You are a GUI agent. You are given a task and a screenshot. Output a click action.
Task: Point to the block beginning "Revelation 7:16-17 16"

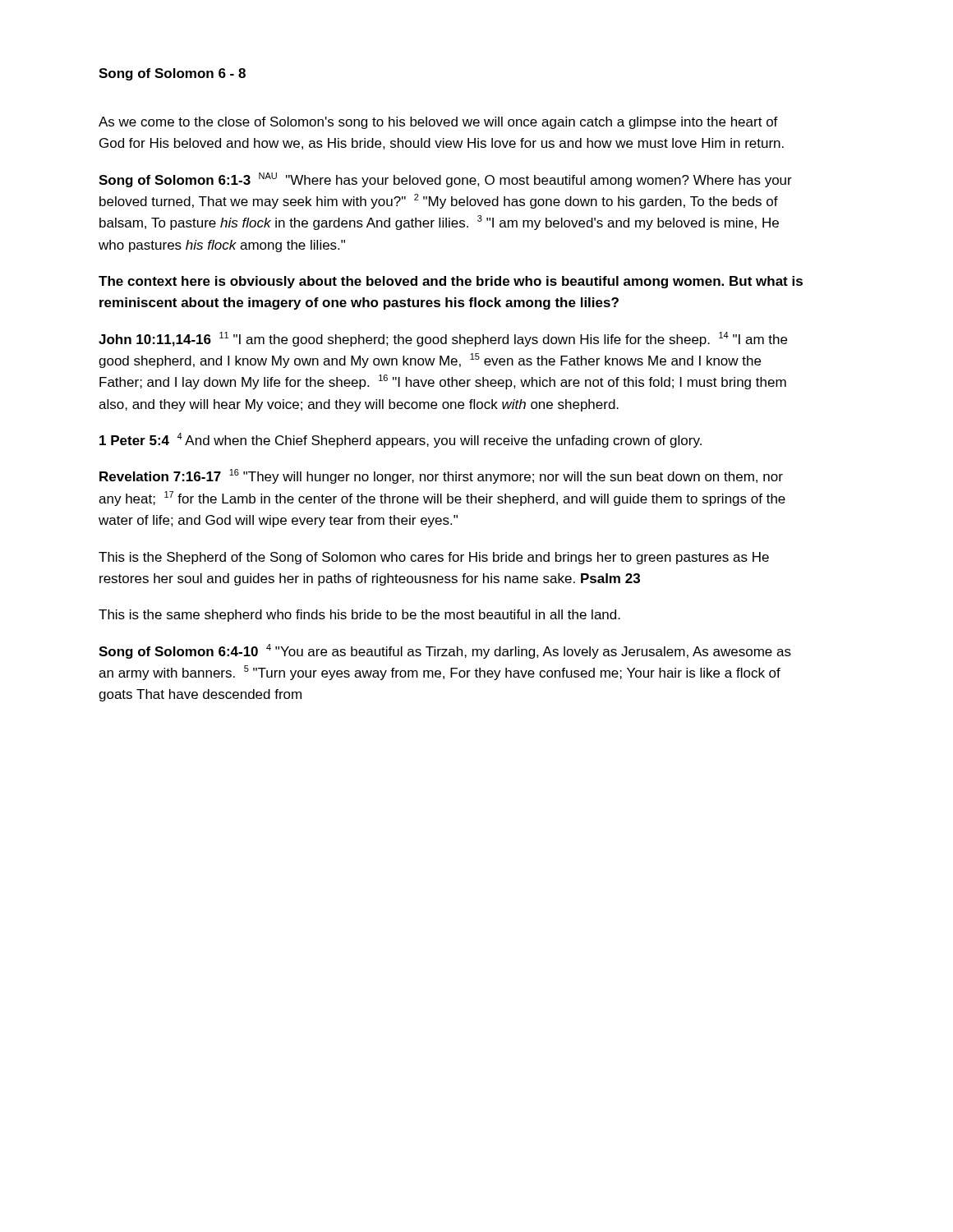coord(442,498)
